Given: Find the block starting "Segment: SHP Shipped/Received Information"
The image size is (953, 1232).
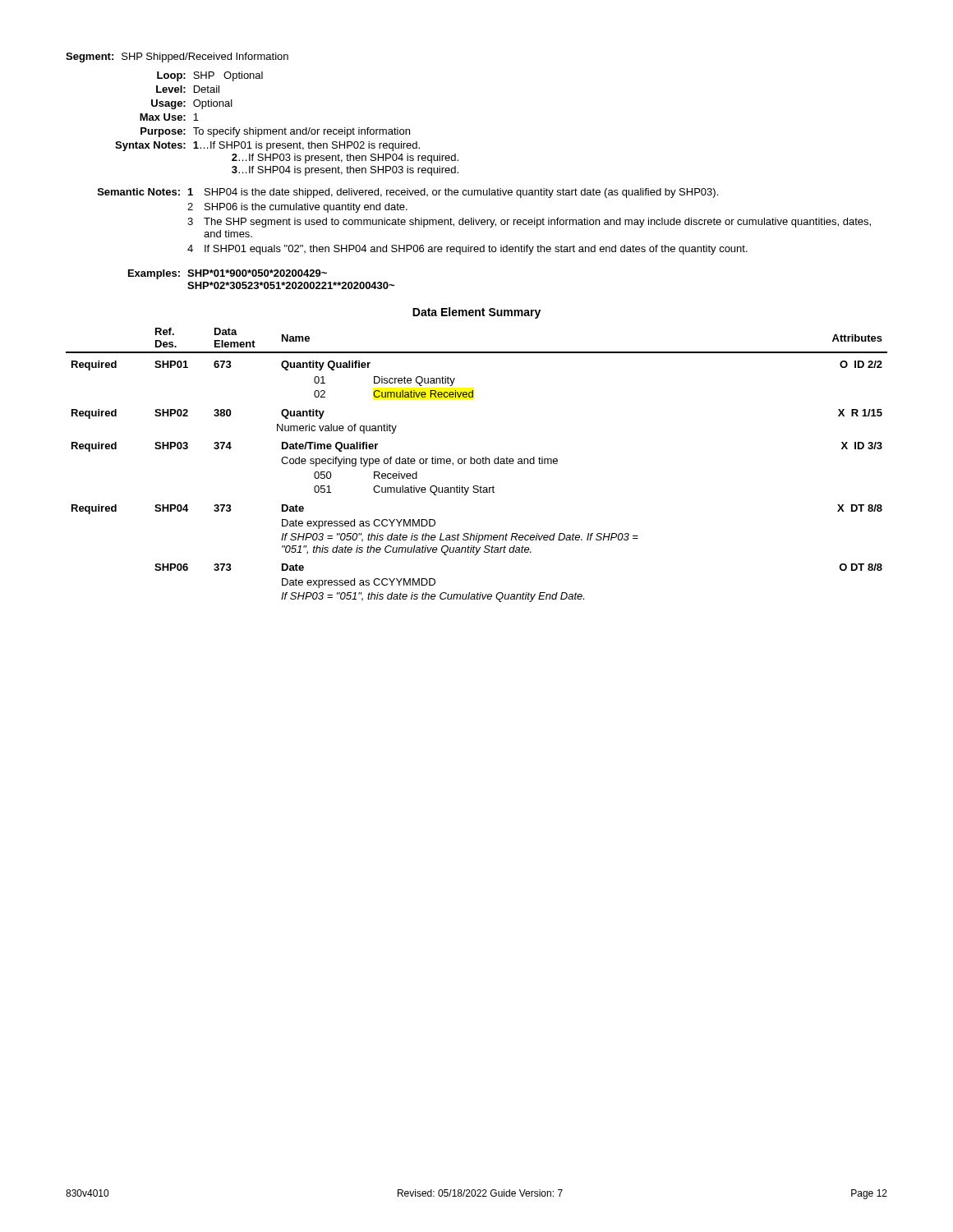Looking at the screenshot, I should pyautogui.click(x=179, y=56).
